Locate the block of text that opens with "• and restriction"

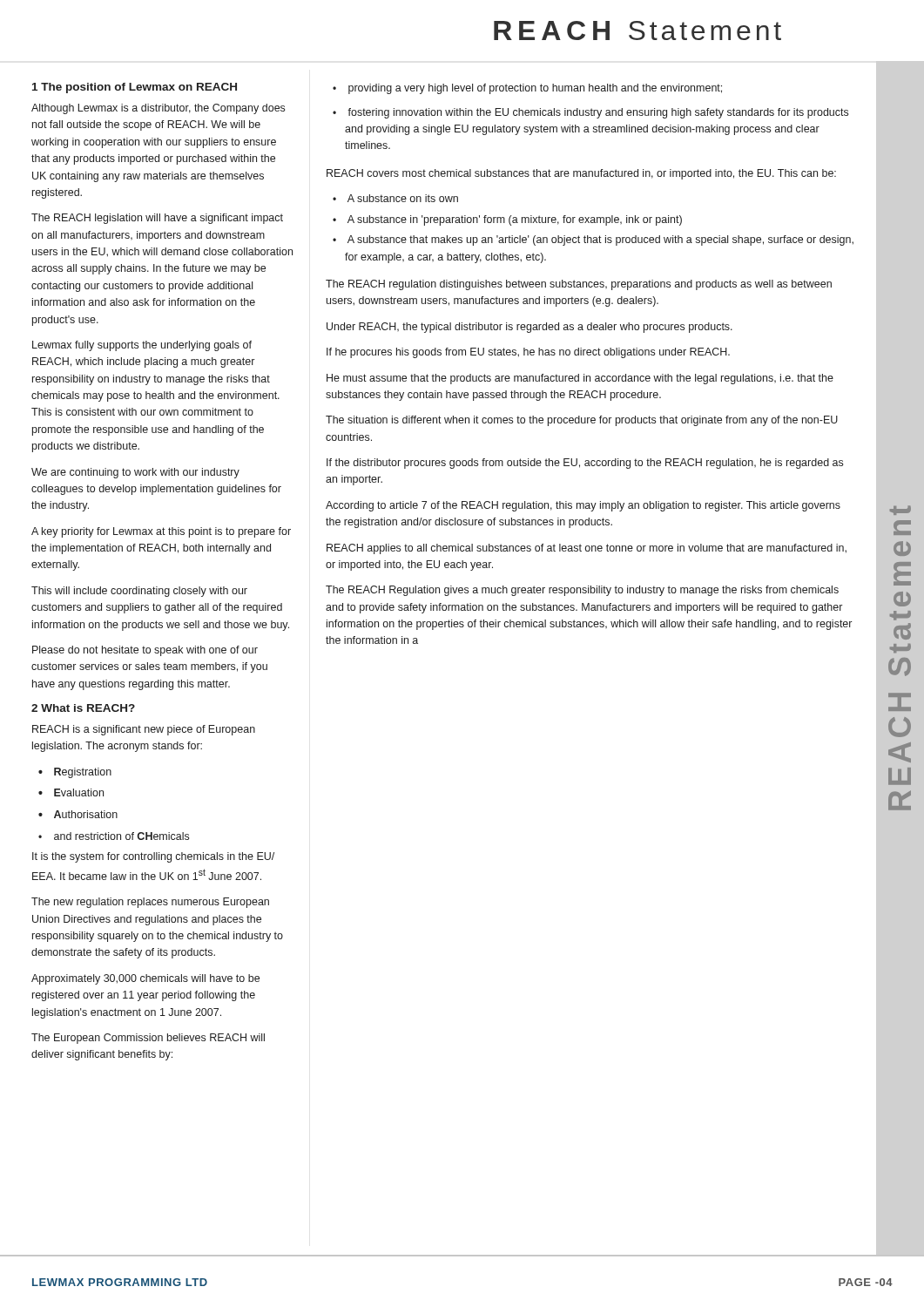114,837
